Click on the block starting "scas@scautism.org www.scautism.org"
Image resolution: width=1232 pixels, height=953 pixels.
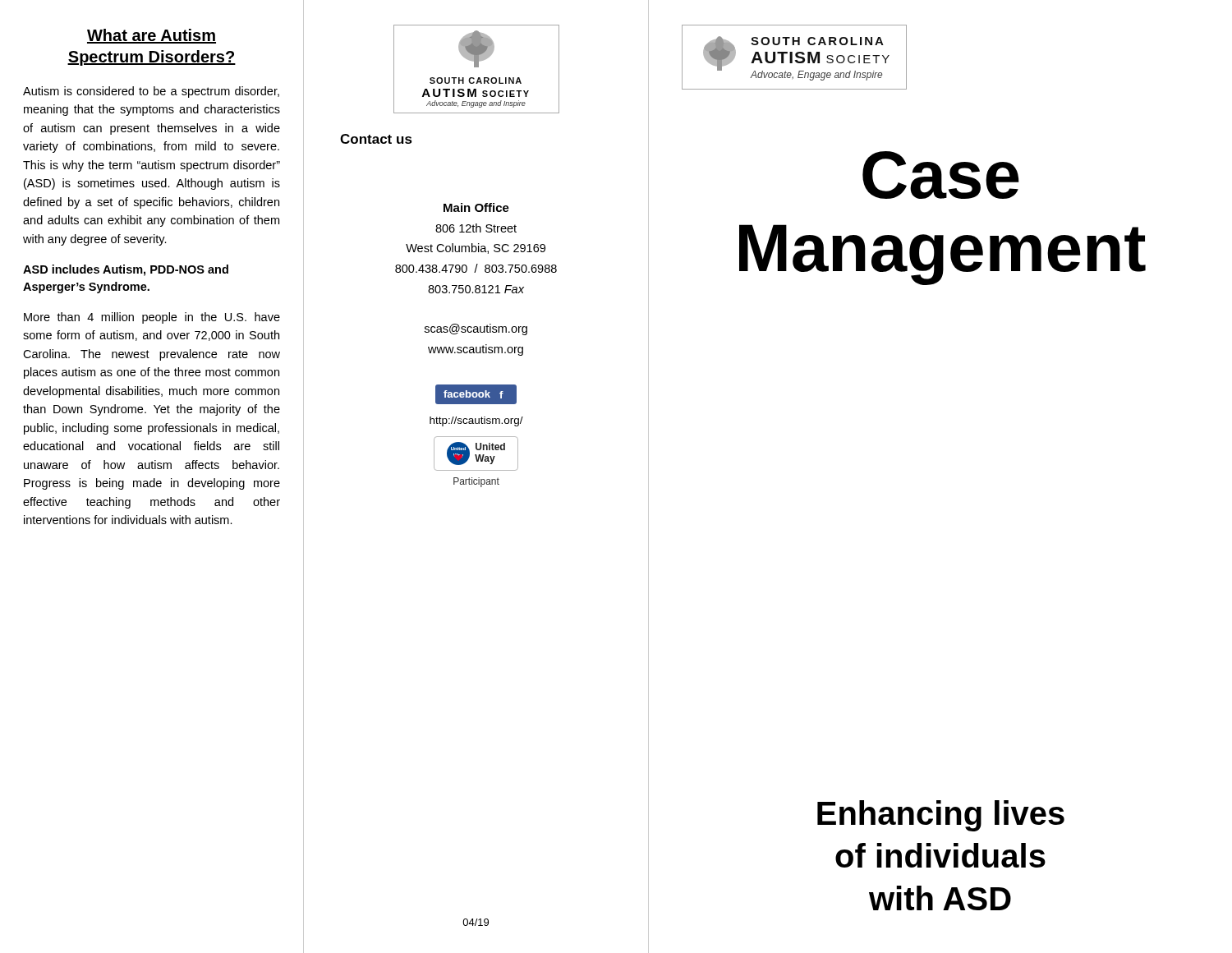tap(476, 339)
